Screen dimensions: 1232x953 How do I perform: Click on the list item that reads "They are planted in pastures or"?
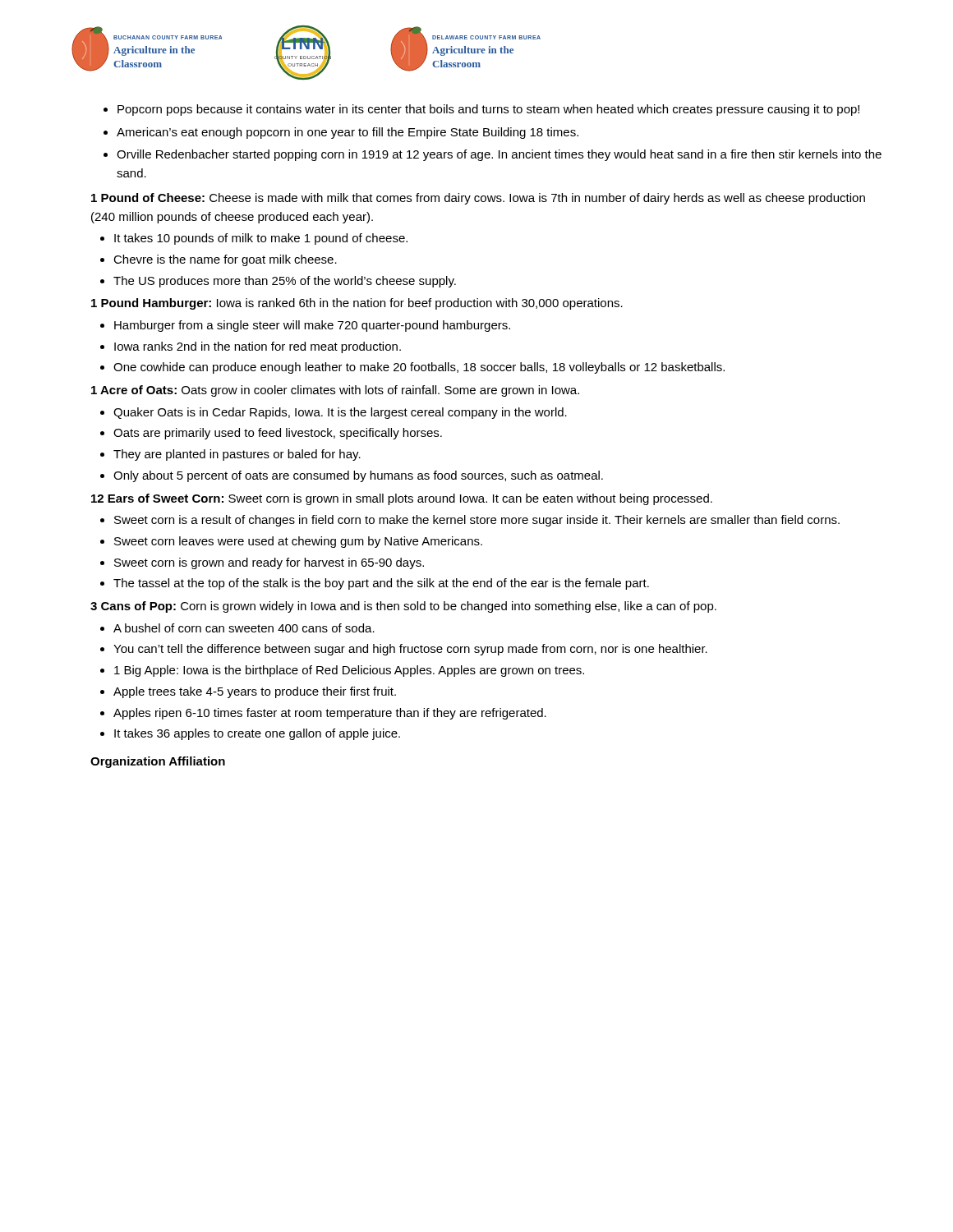[x=237, y=454]
